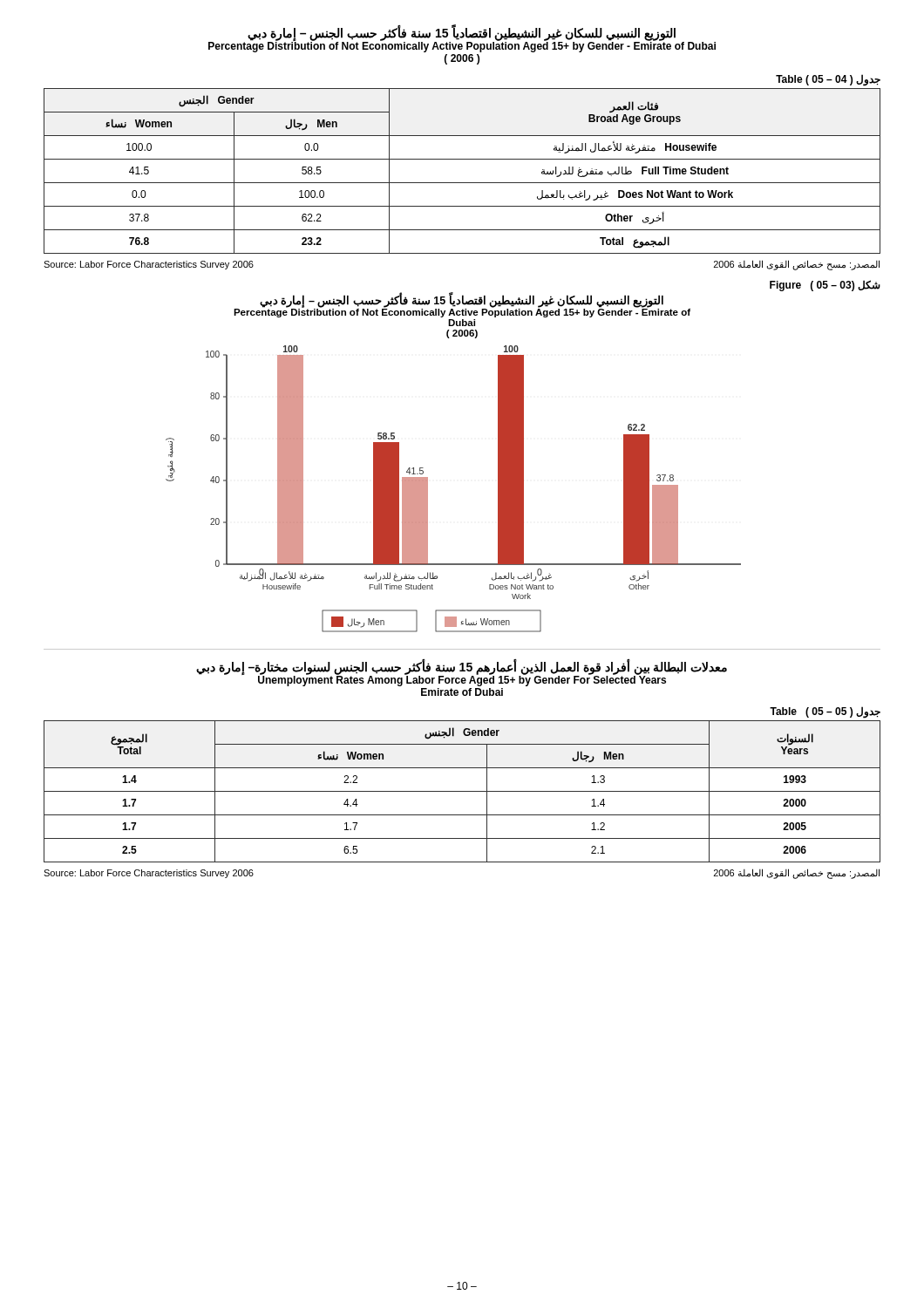
Task: Click the caption that begins "جدول ( 04"
Action: (x=828, y=79)
